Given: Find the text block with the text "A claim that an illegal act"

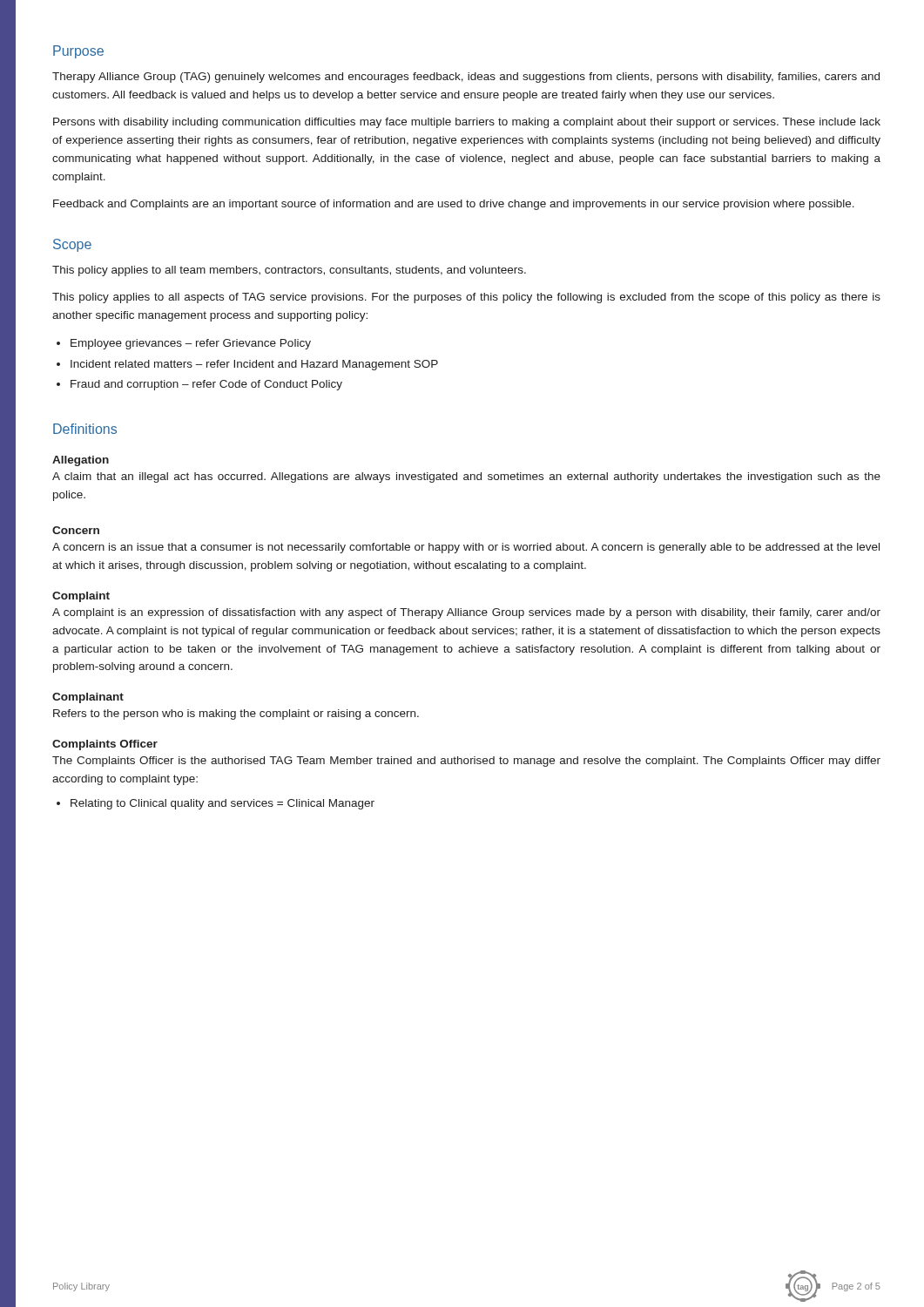Looking at the screenshot, I should [466, 485].
